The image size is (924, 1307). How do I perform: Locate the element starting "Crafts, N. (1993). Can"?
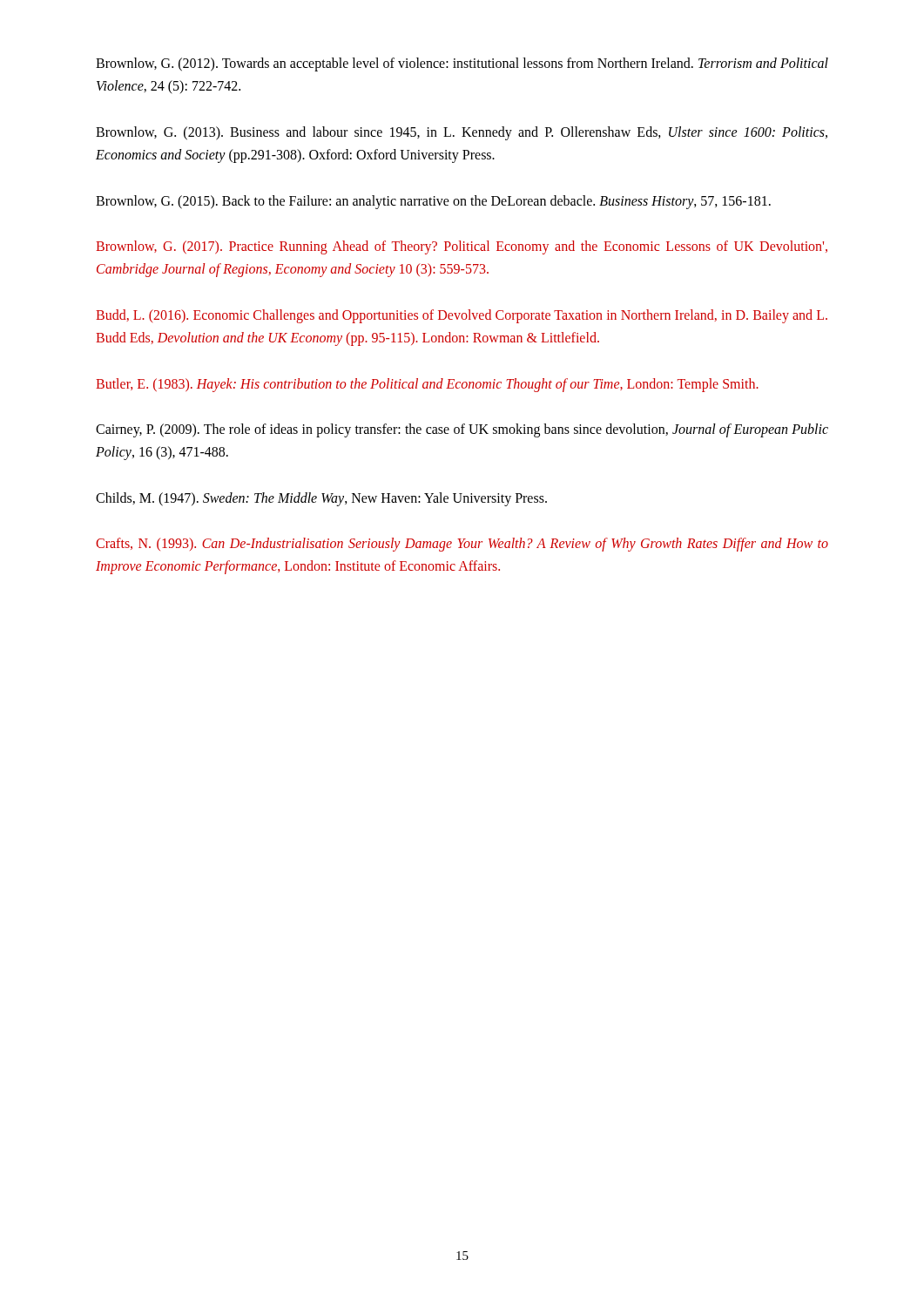[x=462, y=555]
